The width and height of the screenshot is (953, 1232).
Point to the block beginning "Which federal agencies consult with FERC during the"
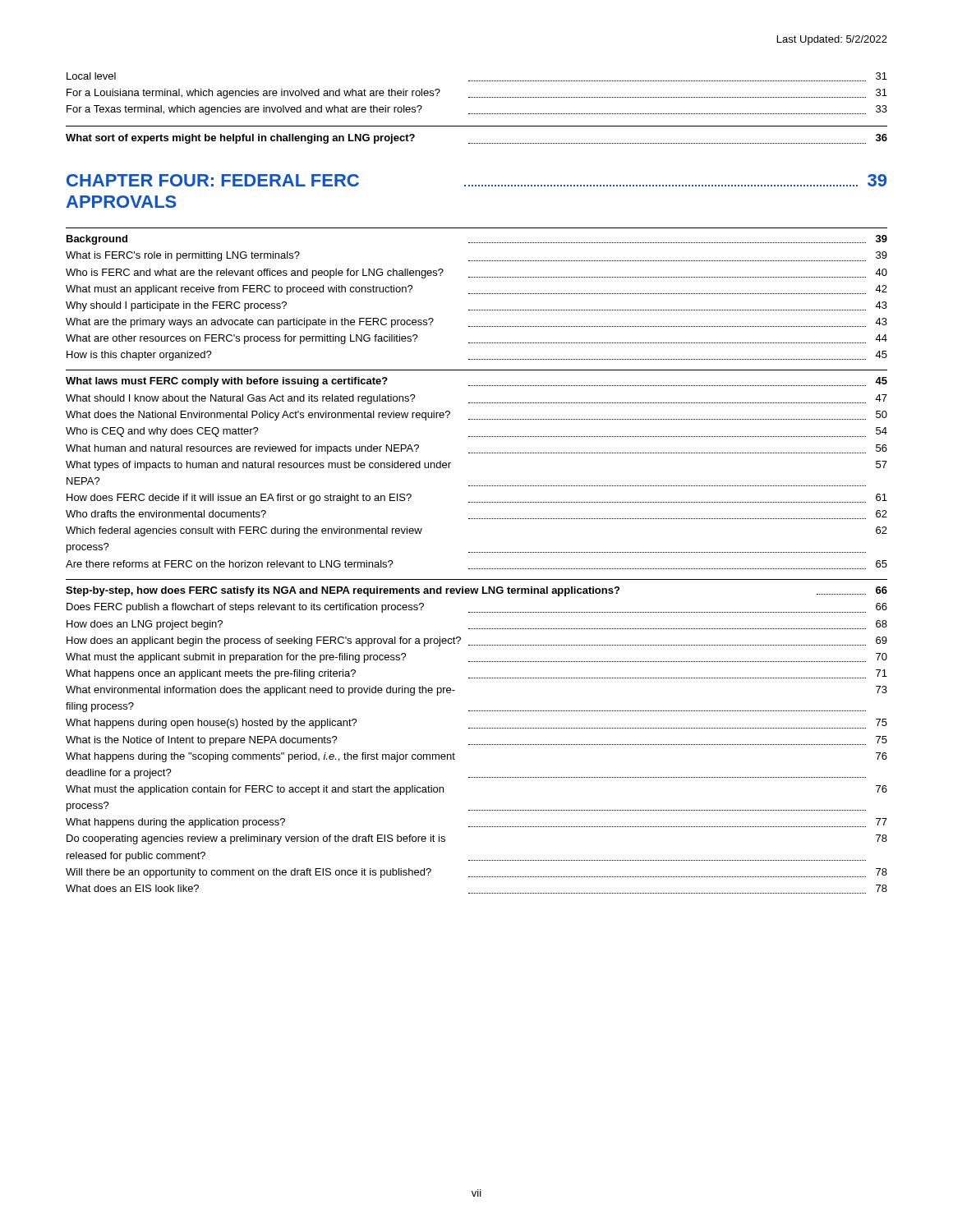(242, 530)
